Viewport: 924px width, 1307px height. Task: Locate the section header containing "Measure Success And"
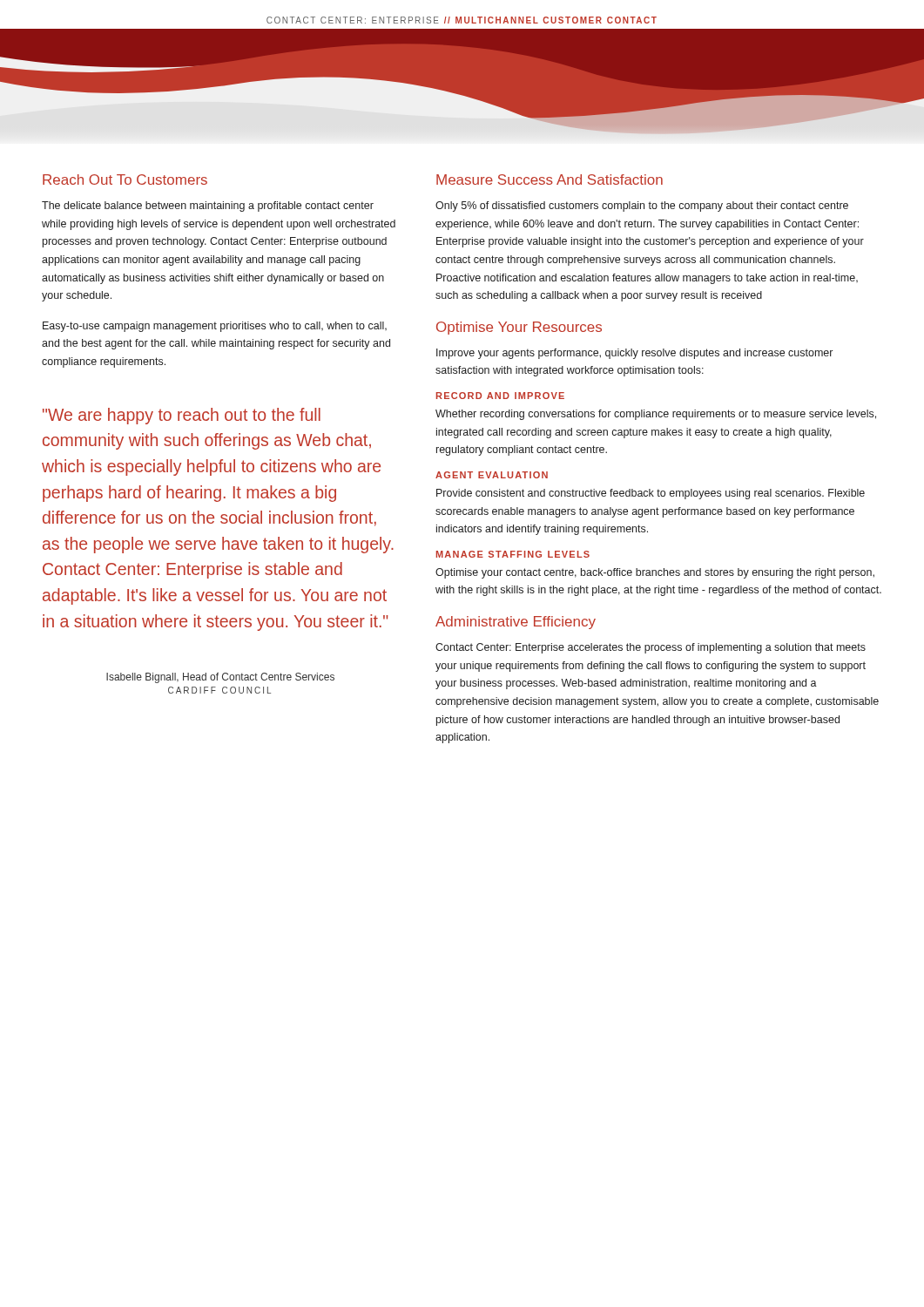point(549,180)
